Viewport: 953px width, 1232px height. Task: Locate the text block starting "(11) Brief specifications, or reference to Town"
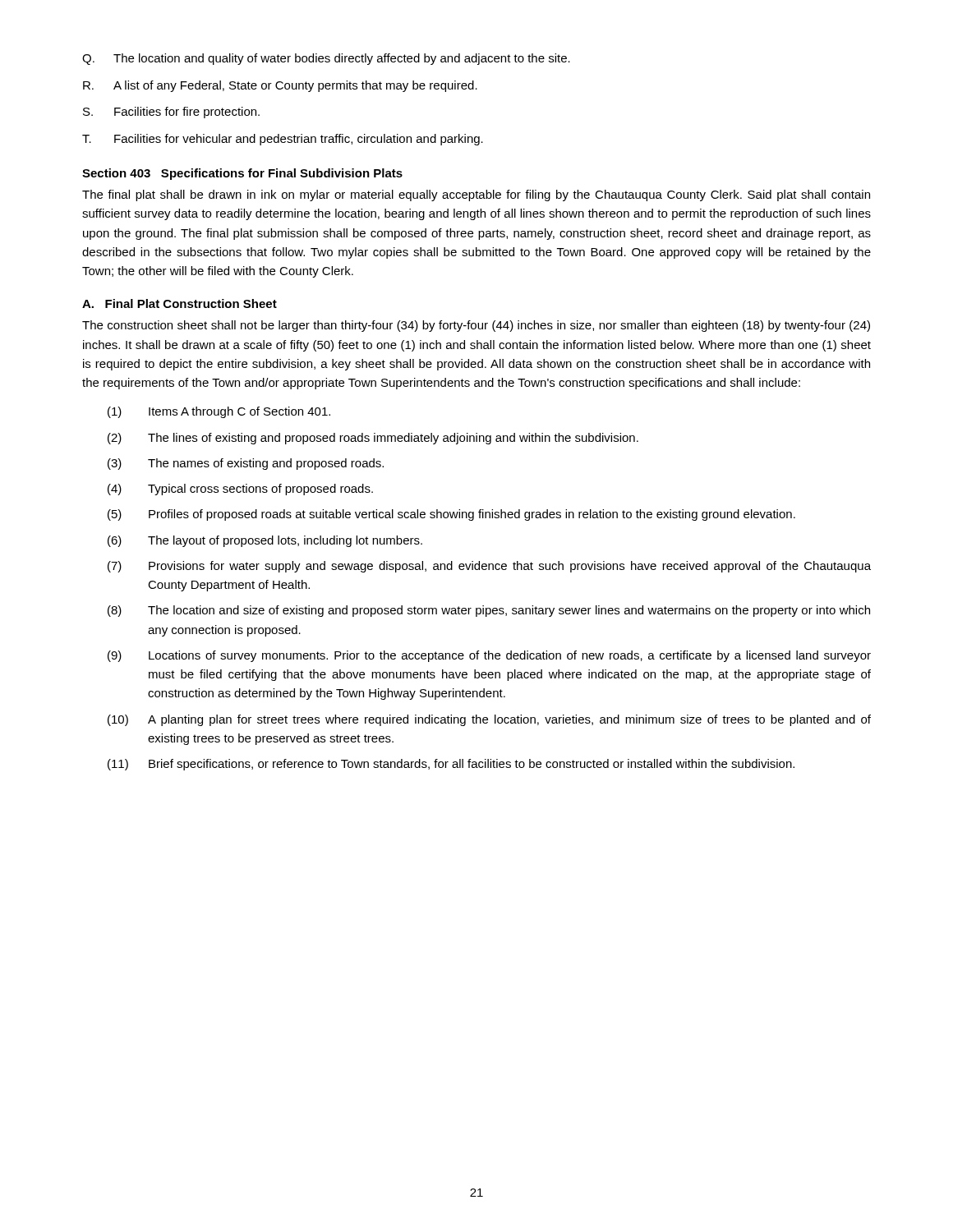click(x=476, y=764)
